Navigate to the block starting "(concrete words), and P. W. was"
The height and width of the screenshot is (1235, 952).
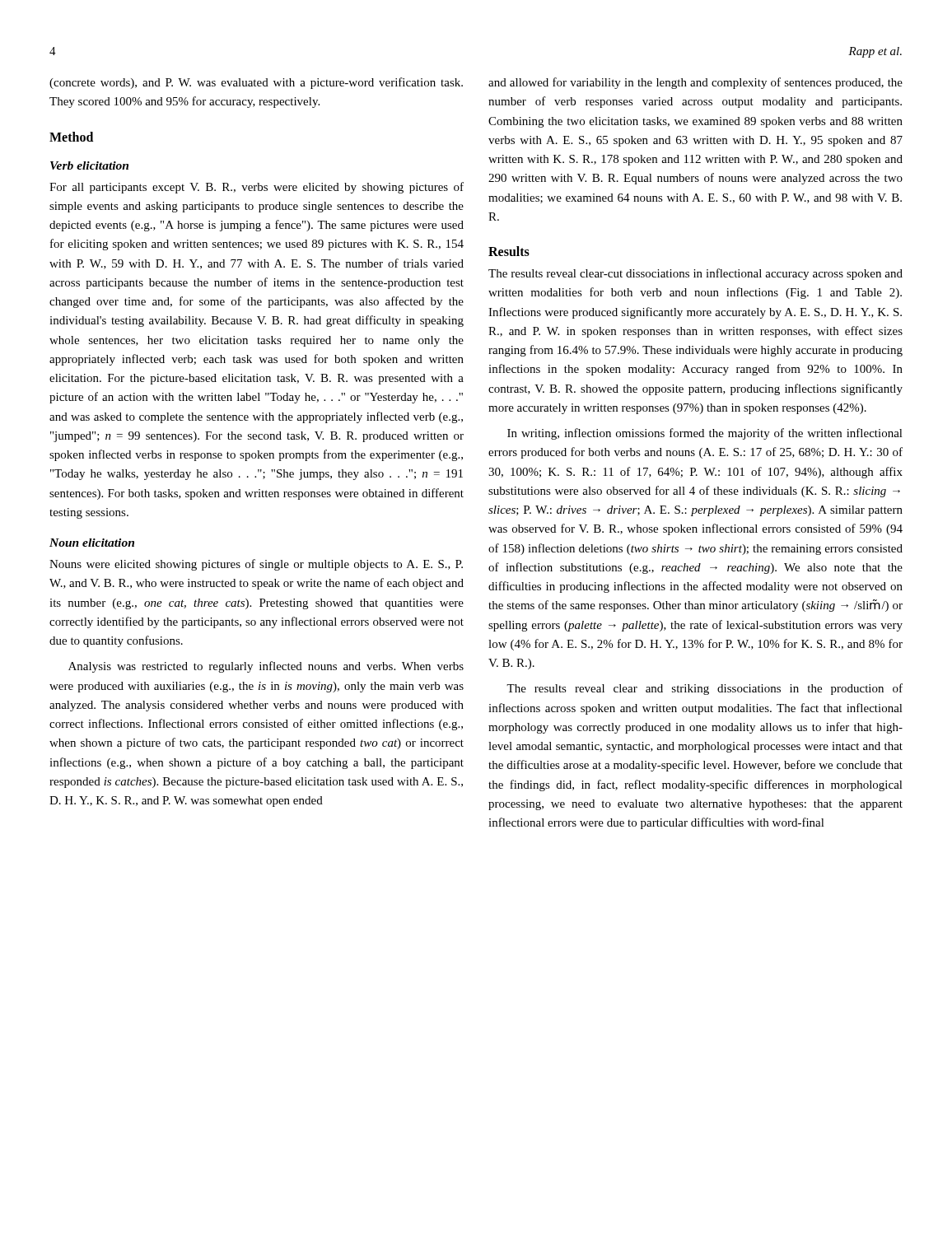257,92
